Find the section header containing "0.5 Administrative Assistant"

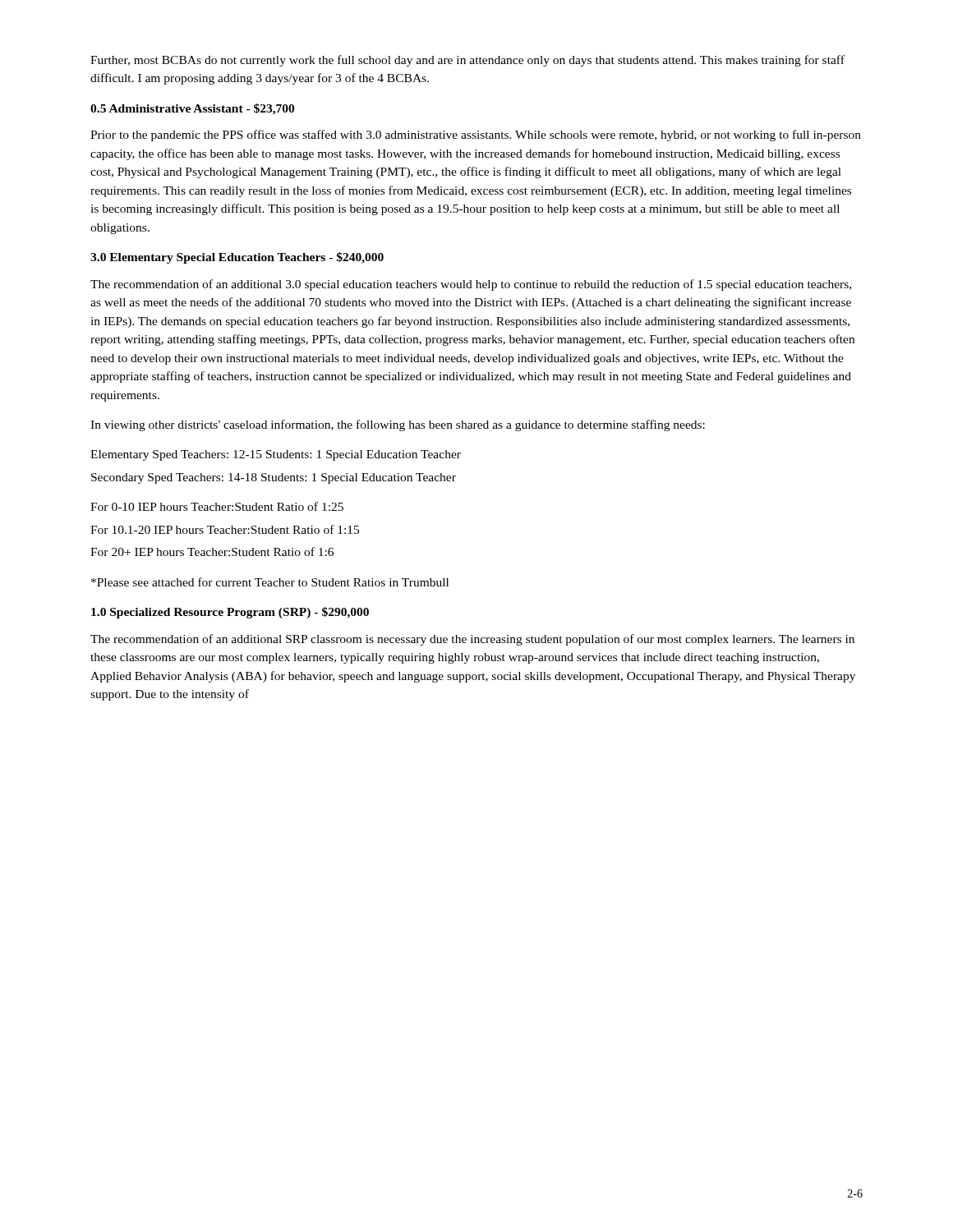tap(192, 109)
